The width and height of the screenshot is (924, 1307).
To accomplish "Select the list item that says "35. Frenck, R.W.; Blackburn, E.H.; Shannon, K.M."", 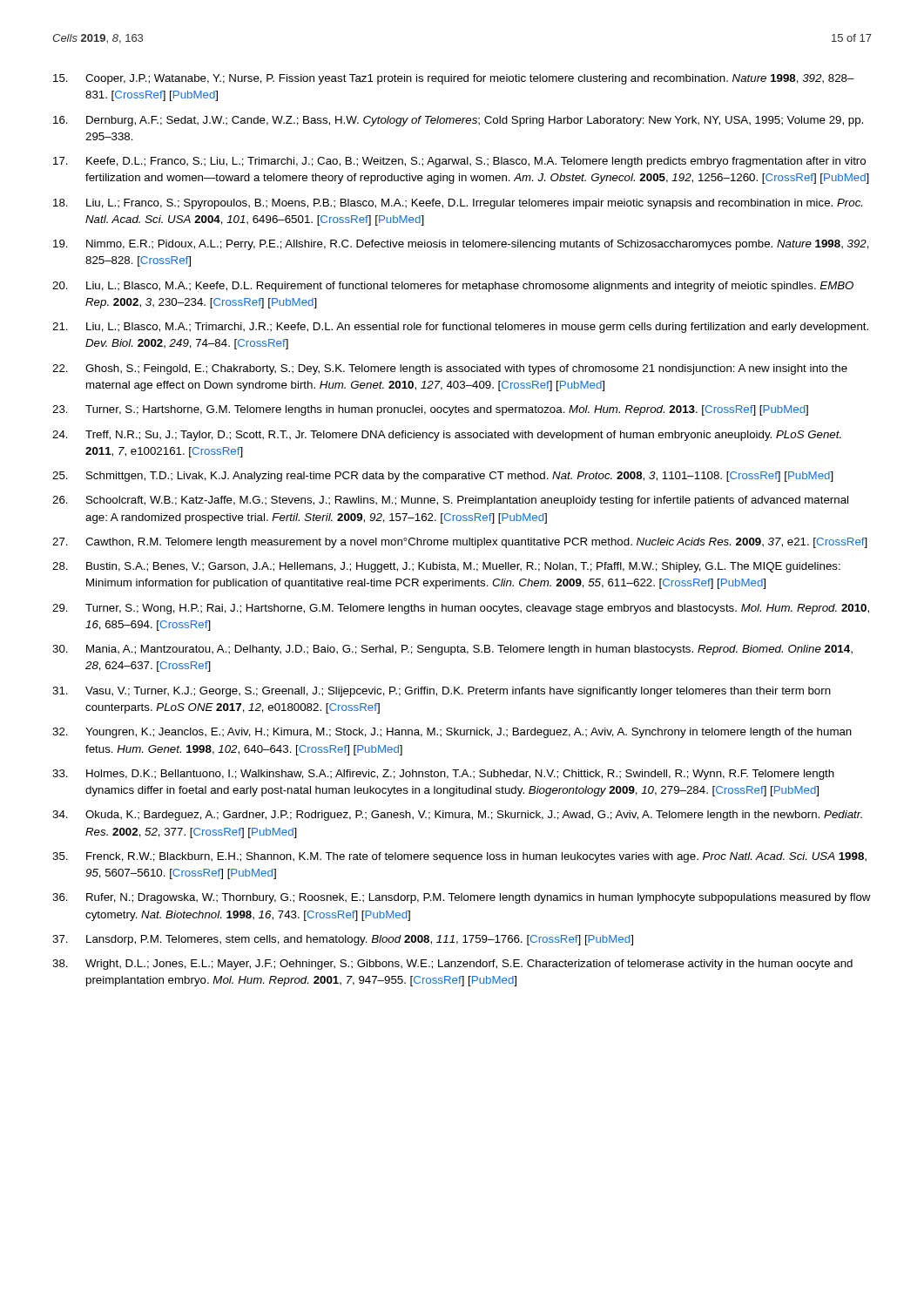I will (462, 864).
